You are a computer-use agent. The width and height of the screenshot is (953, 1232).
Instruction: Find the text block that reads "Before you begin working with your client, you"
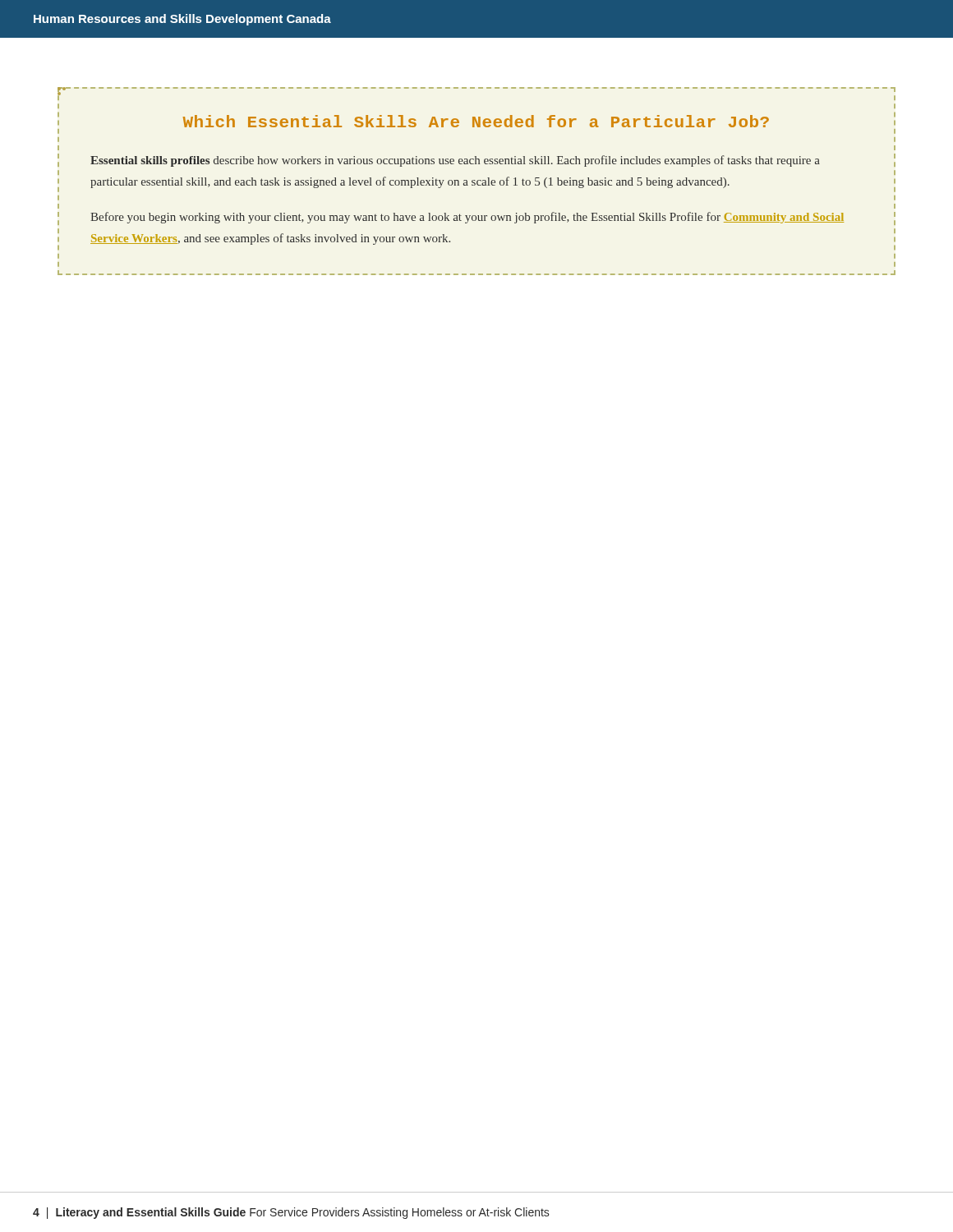point(467,227)
